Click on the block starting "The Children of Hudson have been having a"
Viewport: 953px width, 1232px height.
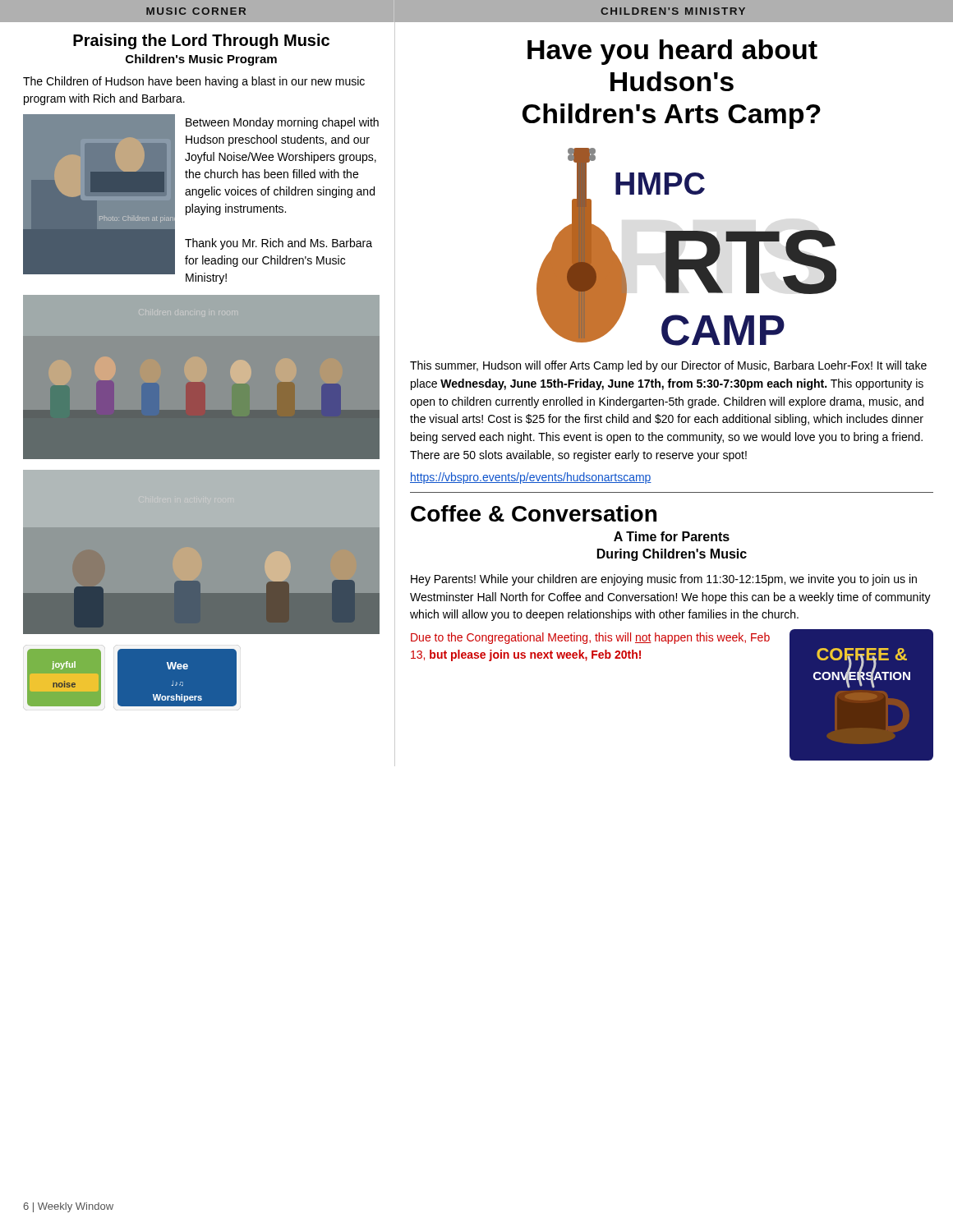click(194, 90)
